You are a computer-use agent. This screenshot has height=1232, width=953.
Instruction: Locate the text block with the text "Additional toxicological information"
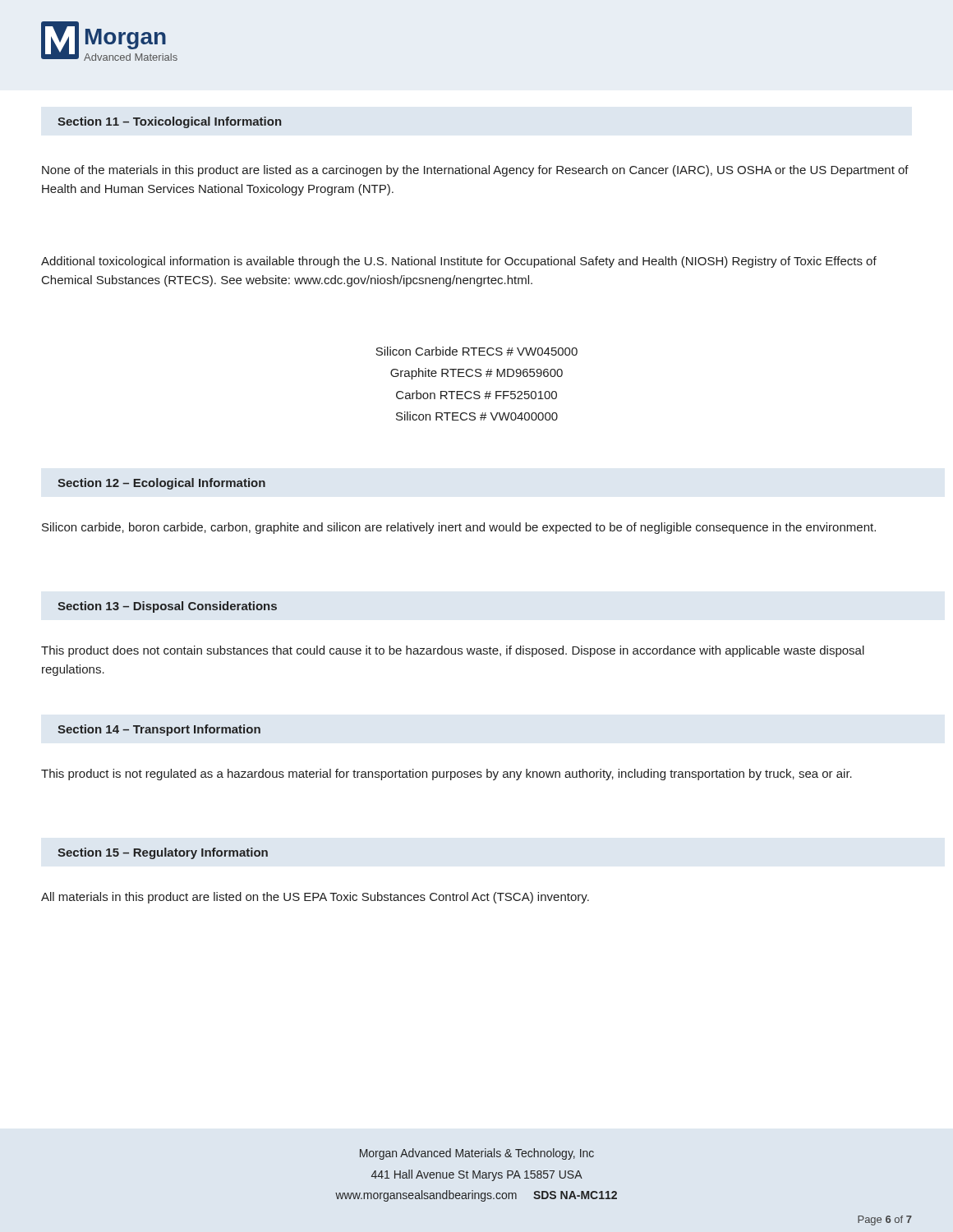(x=459, y=270)
